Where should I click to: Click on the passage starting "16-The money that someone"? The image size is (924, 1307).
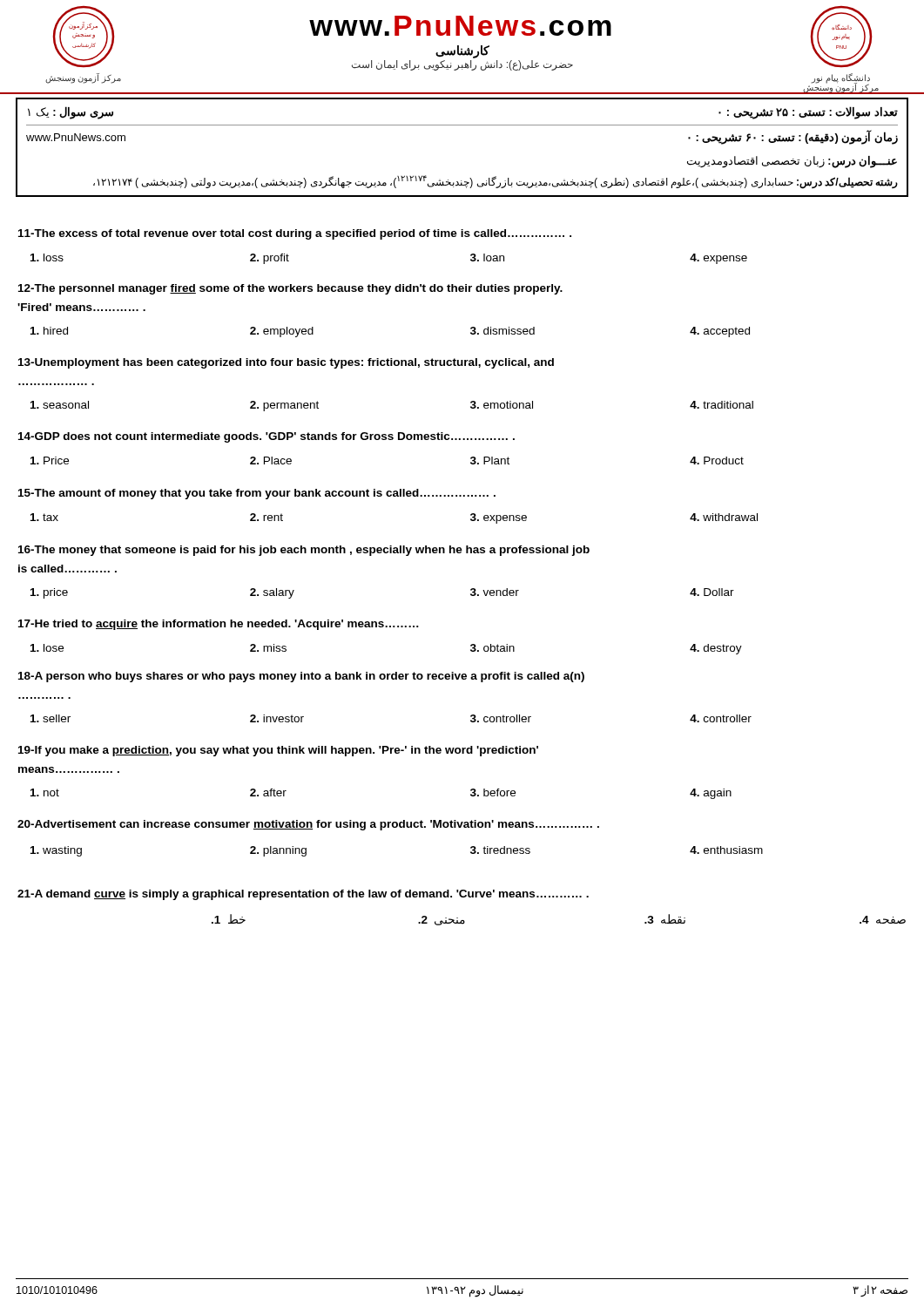point(304,551)
